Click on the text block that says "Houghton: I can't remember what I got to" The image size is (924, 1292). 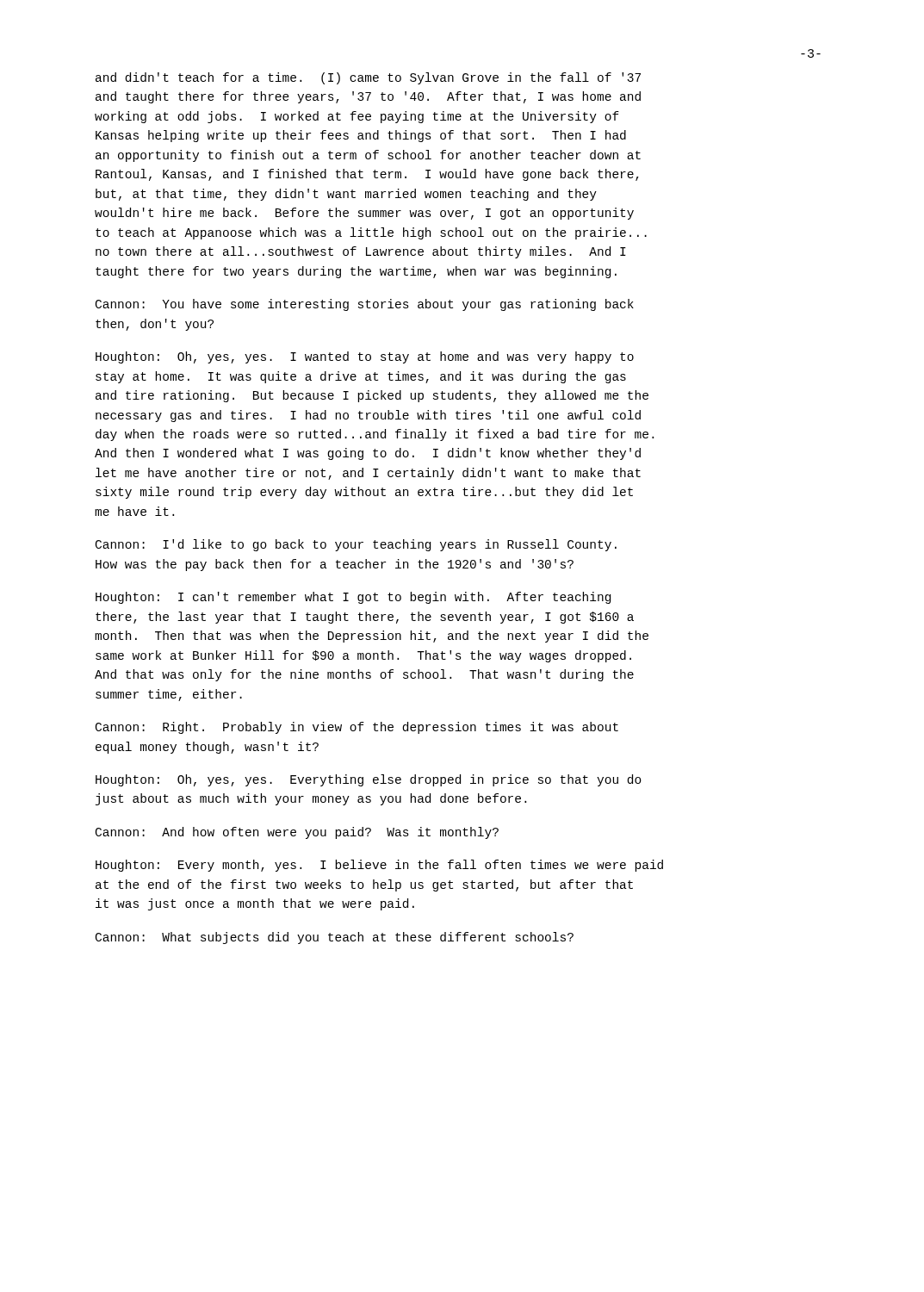[372, 646]
